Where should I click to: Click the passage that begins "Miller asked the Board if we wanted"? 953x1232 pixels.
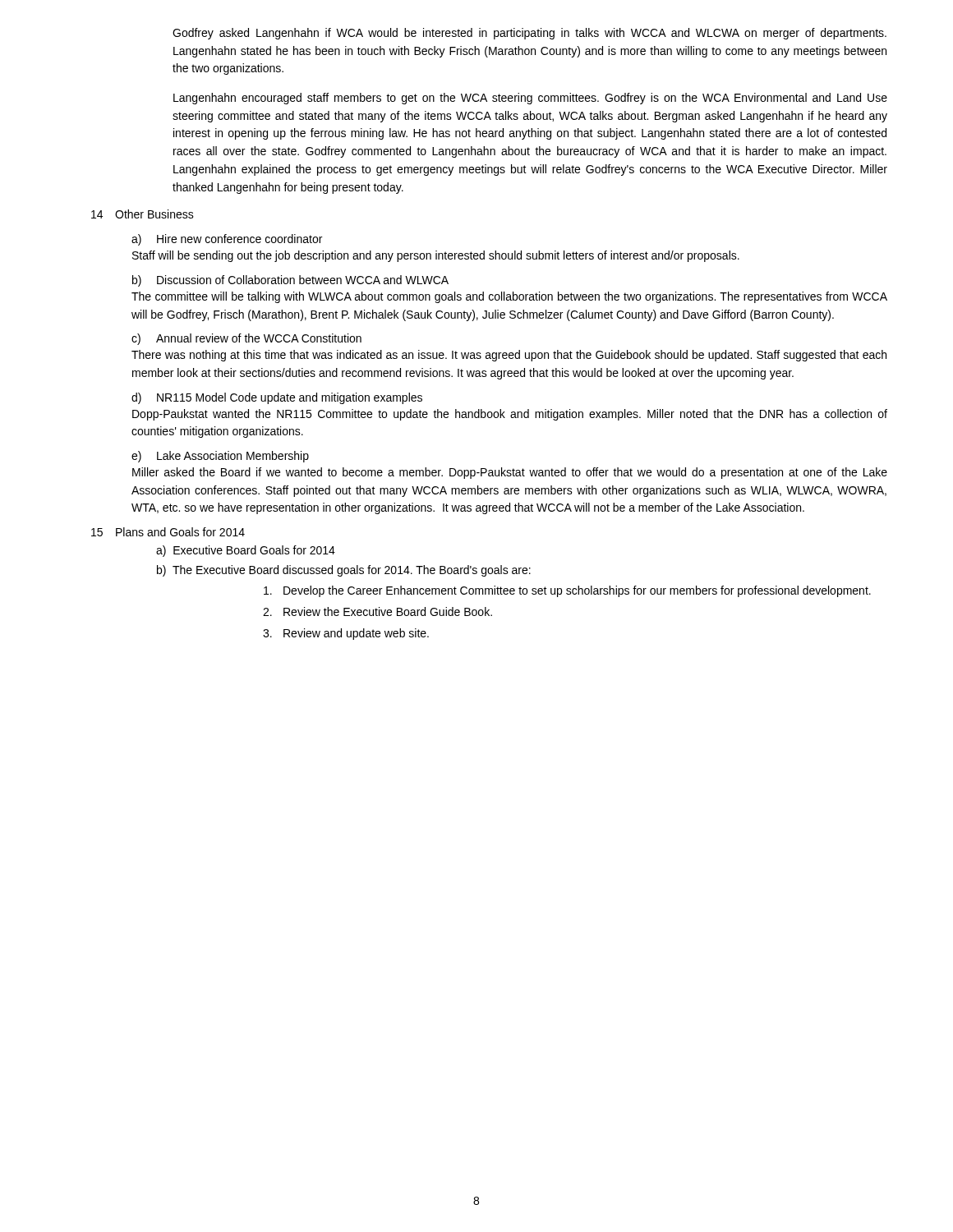tap(509, 490)
